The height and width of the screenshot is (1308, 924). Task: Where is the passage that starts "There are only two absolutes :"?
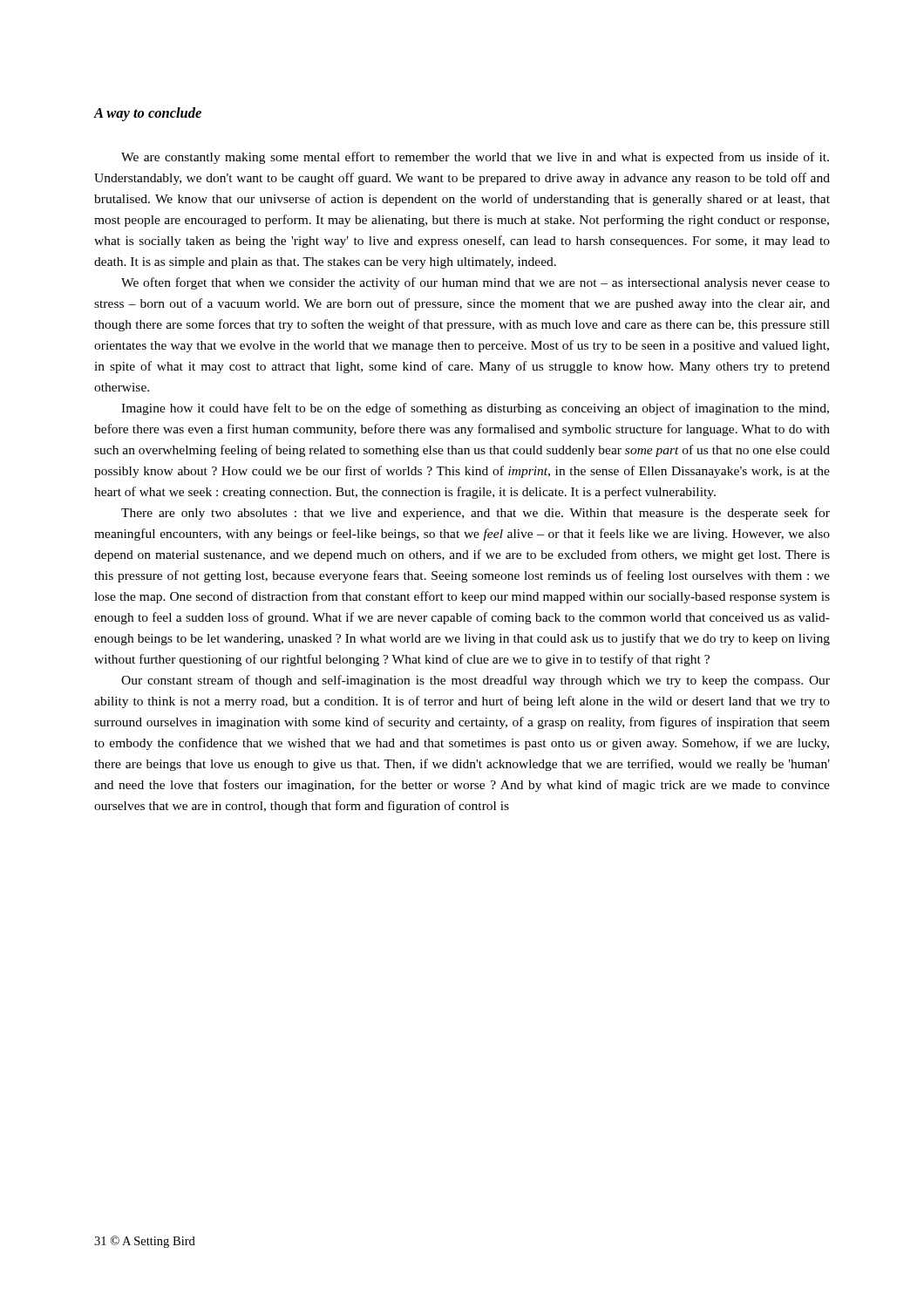[x=462, y=586]
